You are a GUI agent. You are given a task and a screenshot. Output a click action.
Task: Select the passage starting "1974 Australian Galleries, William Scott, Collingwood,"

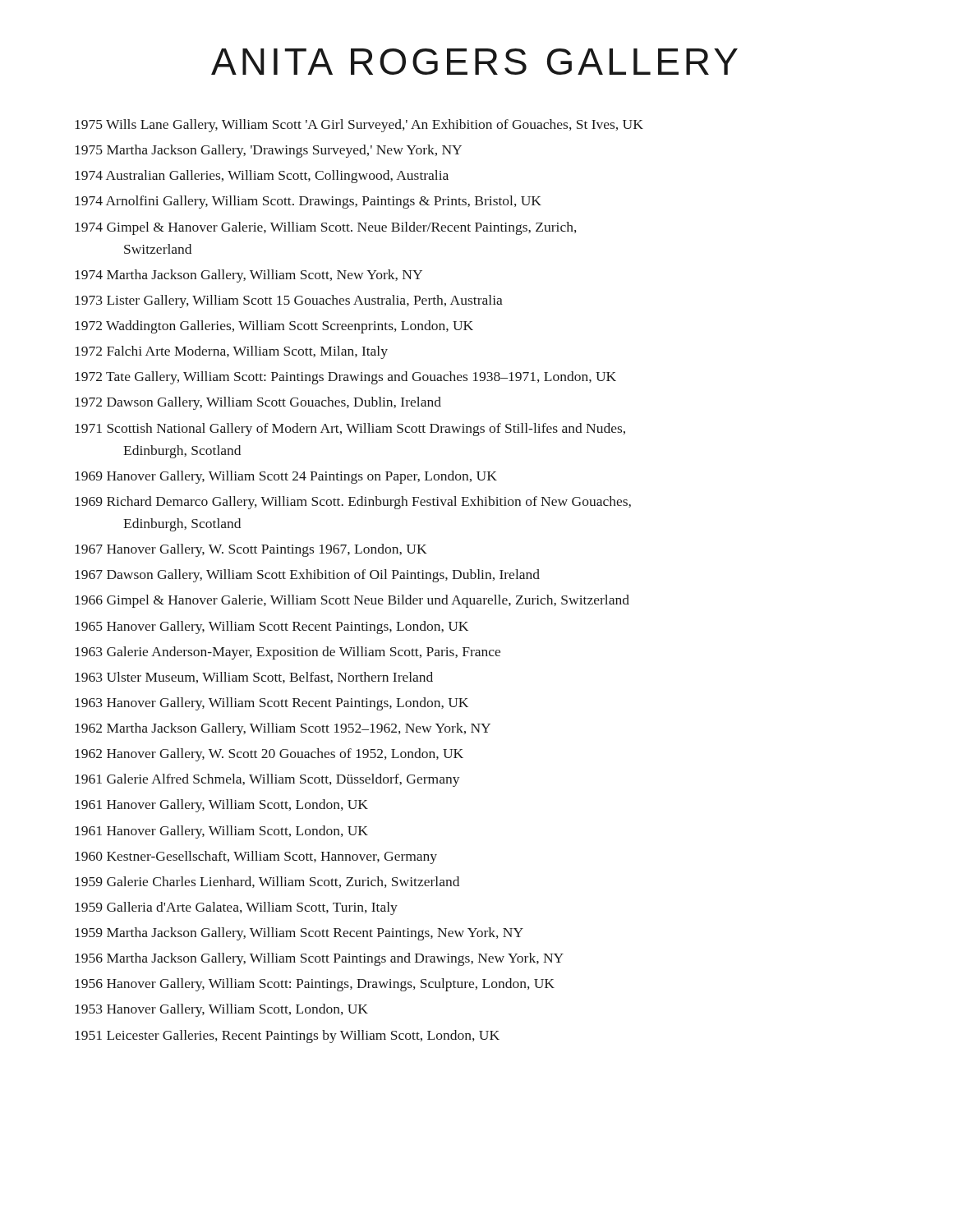pyautogui.click(x=261, y=175)
